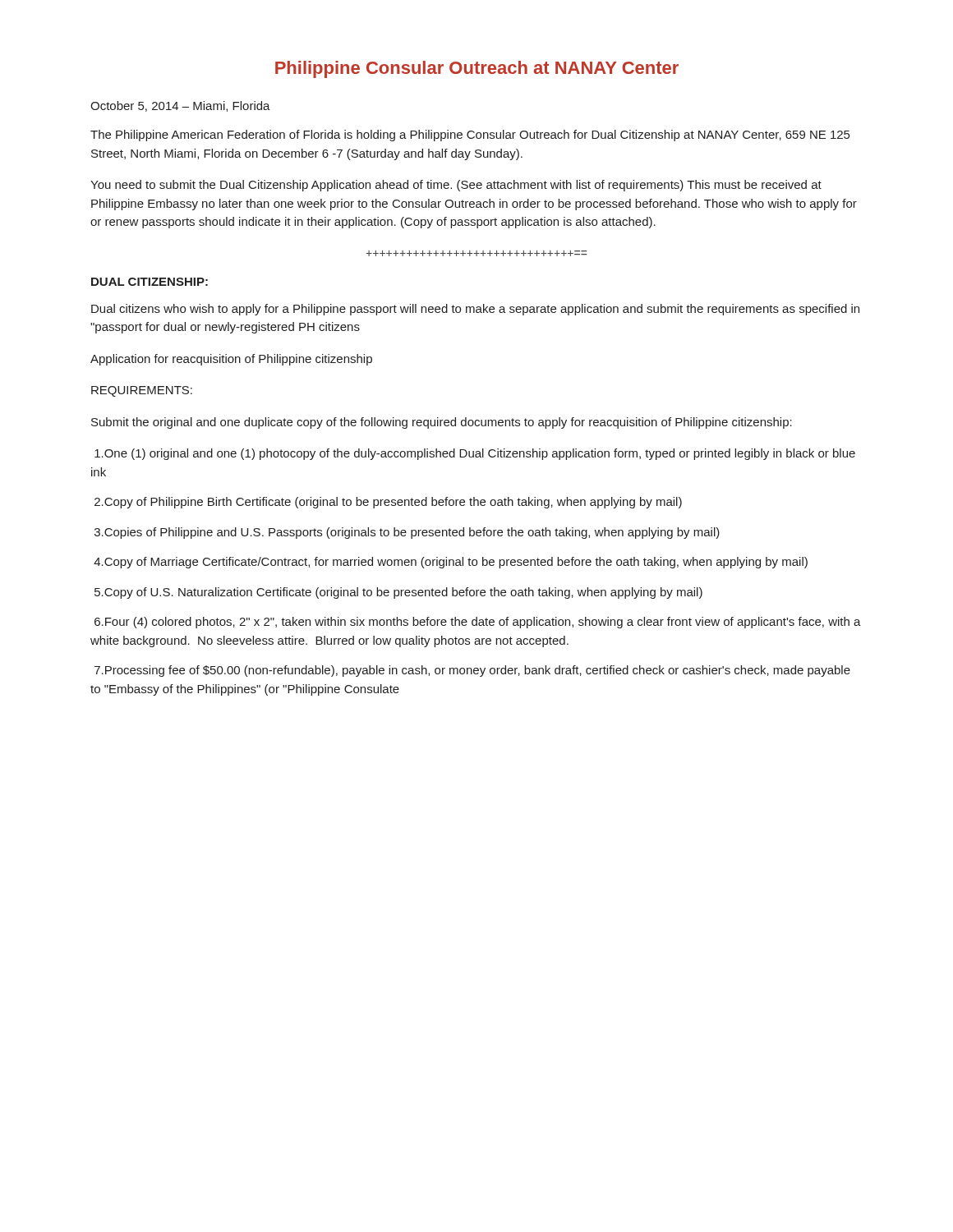This screenshot has width=953, height=1232.
Task: Click on the text block starting "4.Copy of Marriage Certificate/Contract, for married"
Action: (x=449, y=561)
